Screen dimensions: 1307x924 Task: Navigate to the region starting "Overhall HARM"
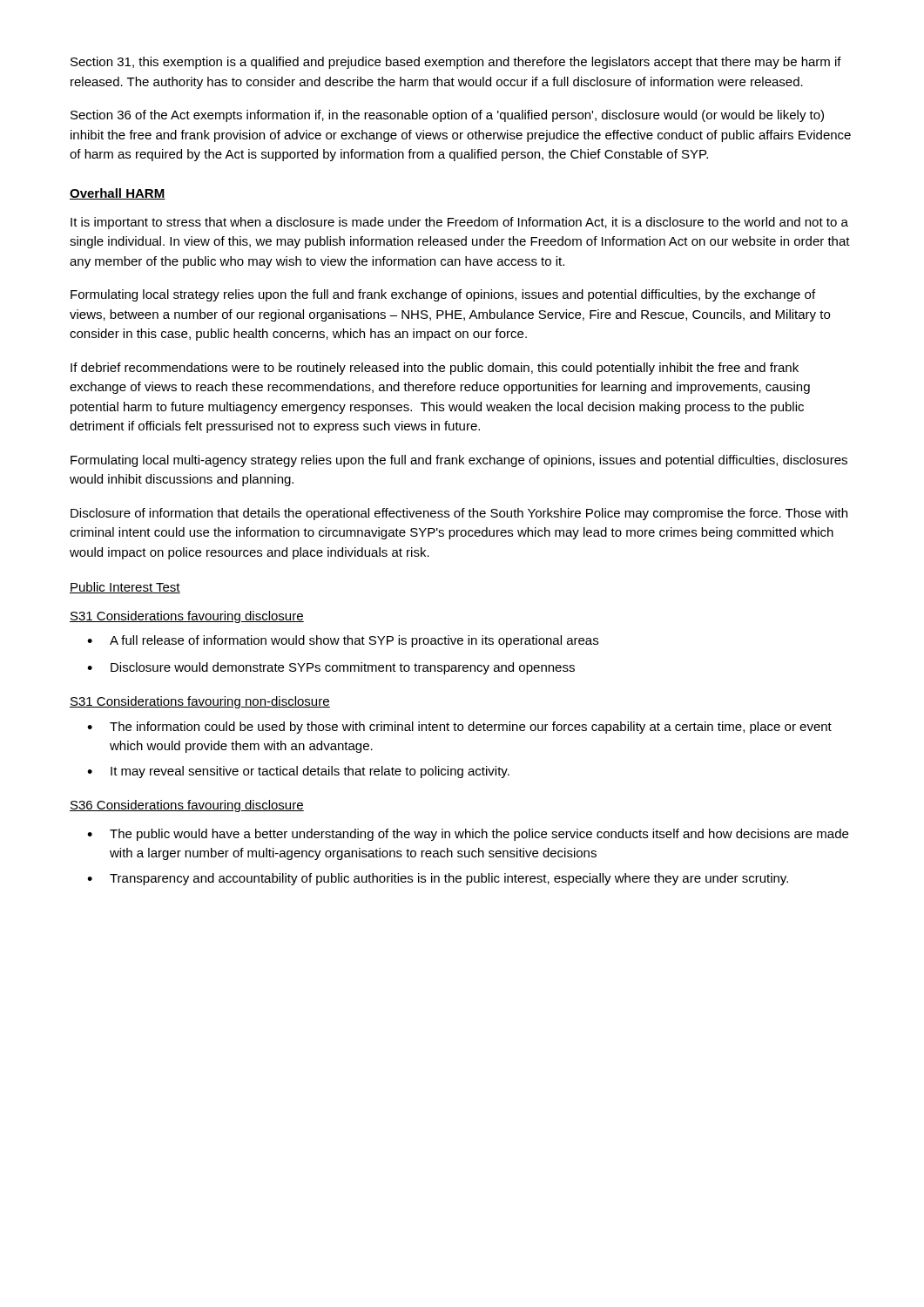click(x=117, y=193)
